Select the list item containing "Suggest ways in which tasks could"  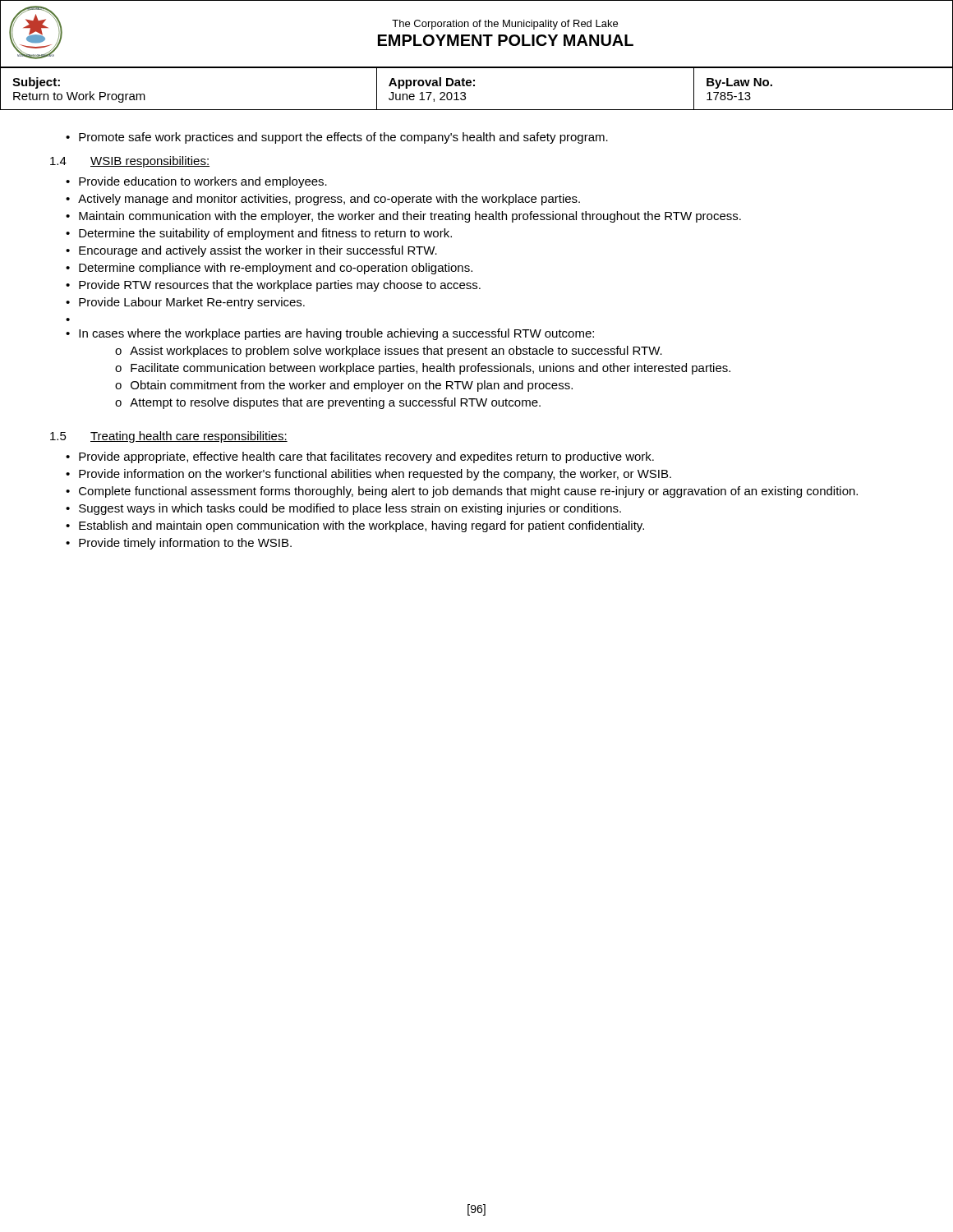pyautogui.click(x=350, y=508)
